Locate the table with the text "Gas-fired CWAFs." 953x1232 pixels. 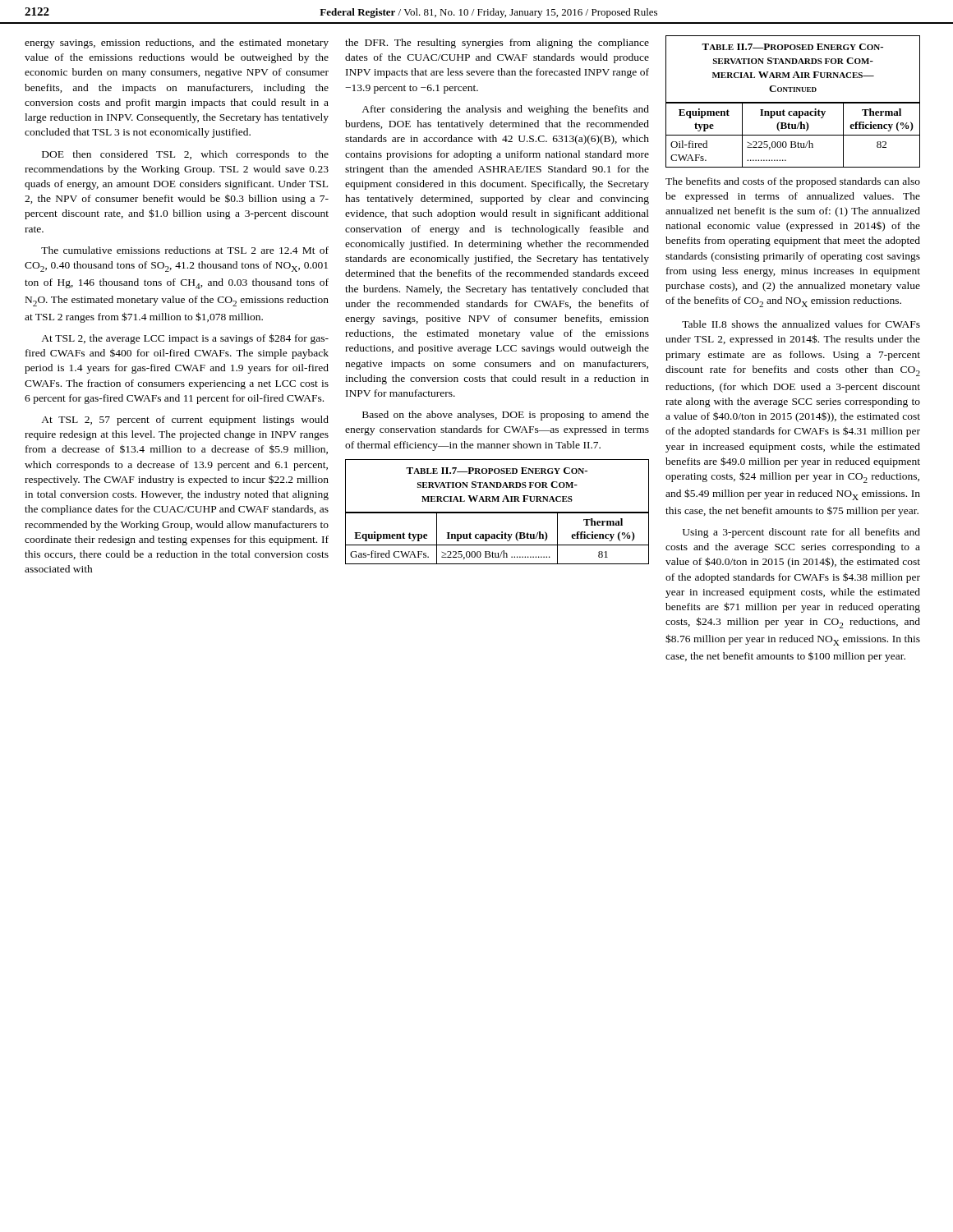click(497, 538)
